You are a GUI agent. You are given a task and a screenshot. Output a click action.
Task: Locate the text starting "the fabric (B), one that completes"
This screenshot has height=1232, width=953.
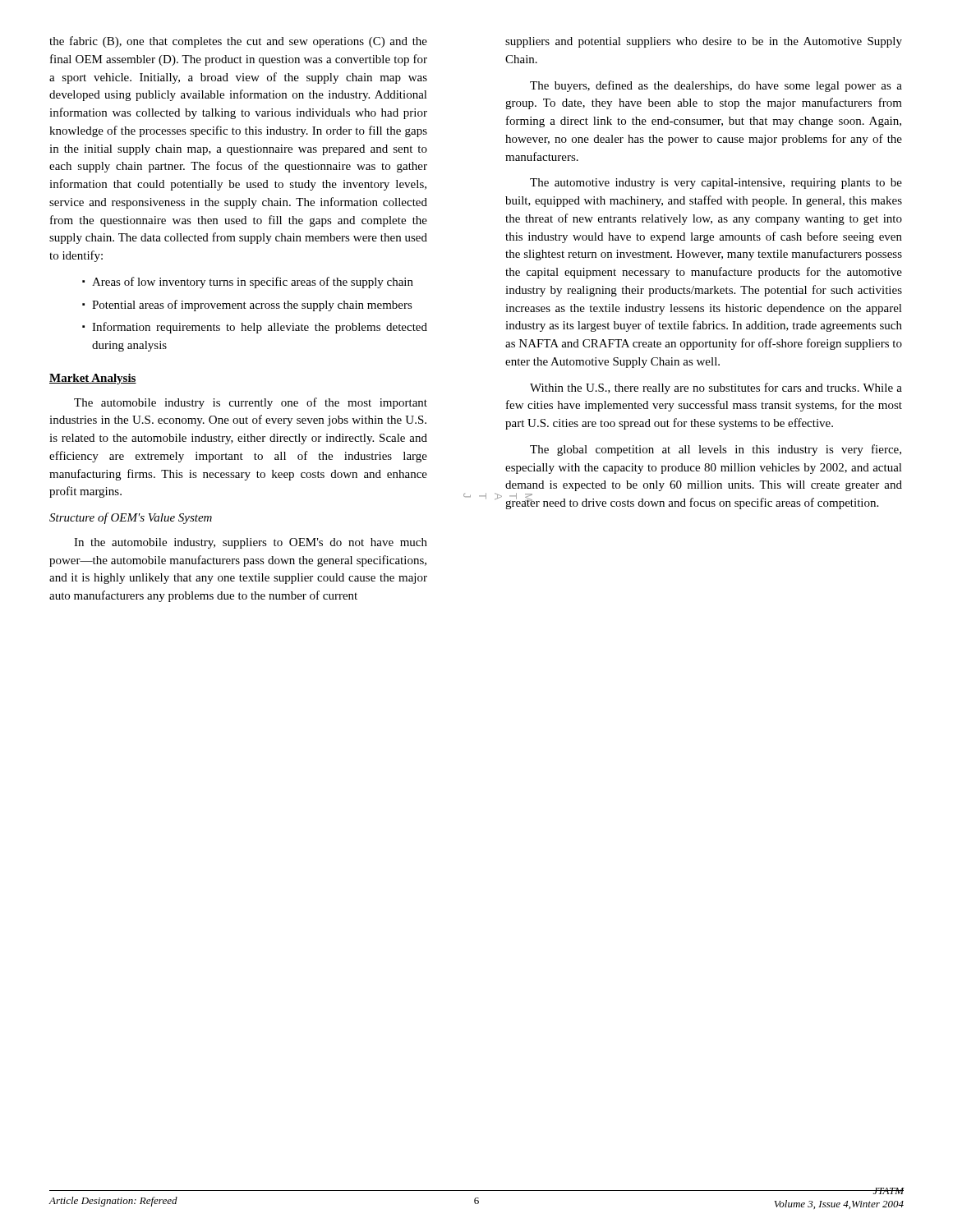tap(238, 149)
